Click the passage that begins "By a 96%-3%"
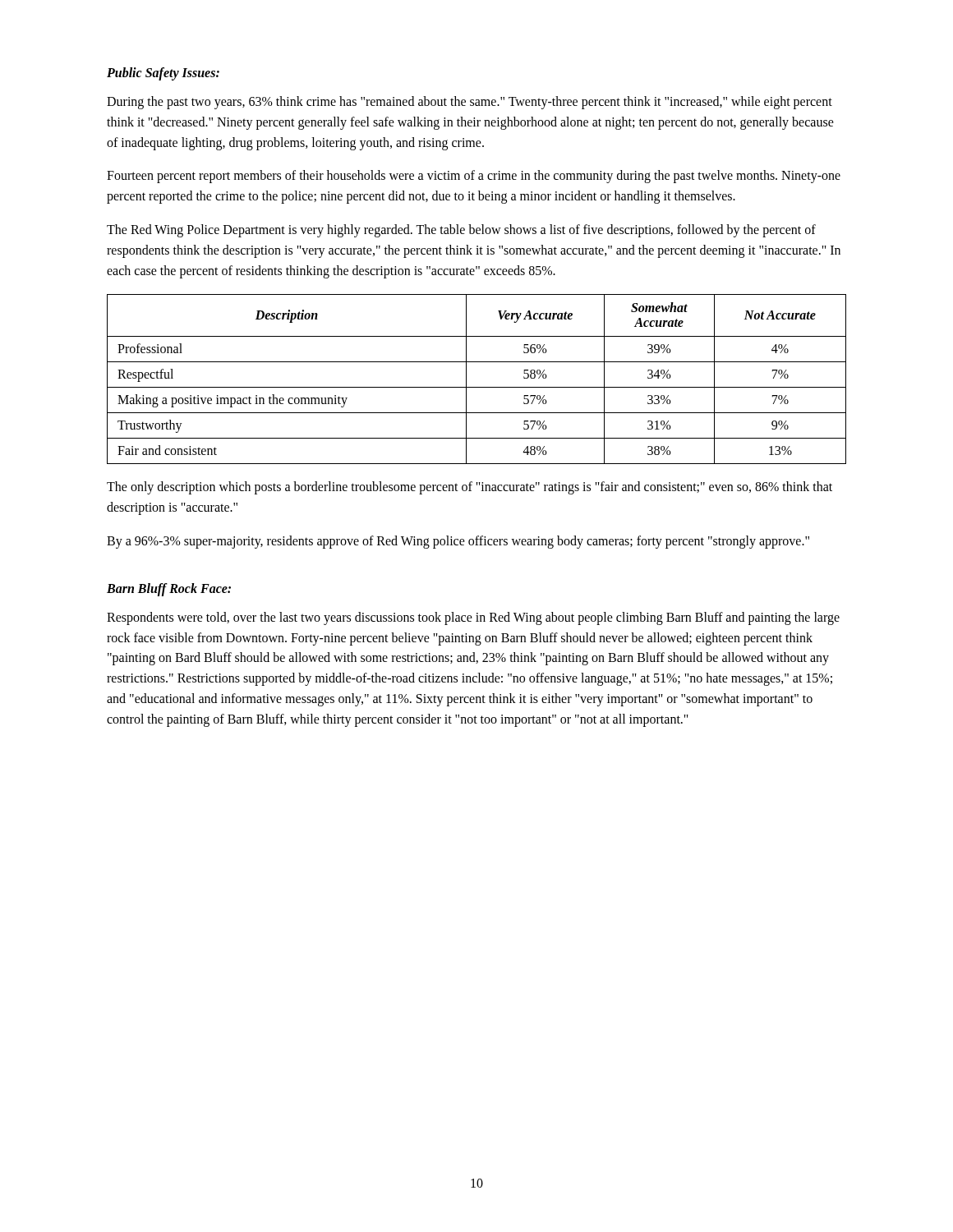The image size is (953, 1232). [x=458, y=541]
